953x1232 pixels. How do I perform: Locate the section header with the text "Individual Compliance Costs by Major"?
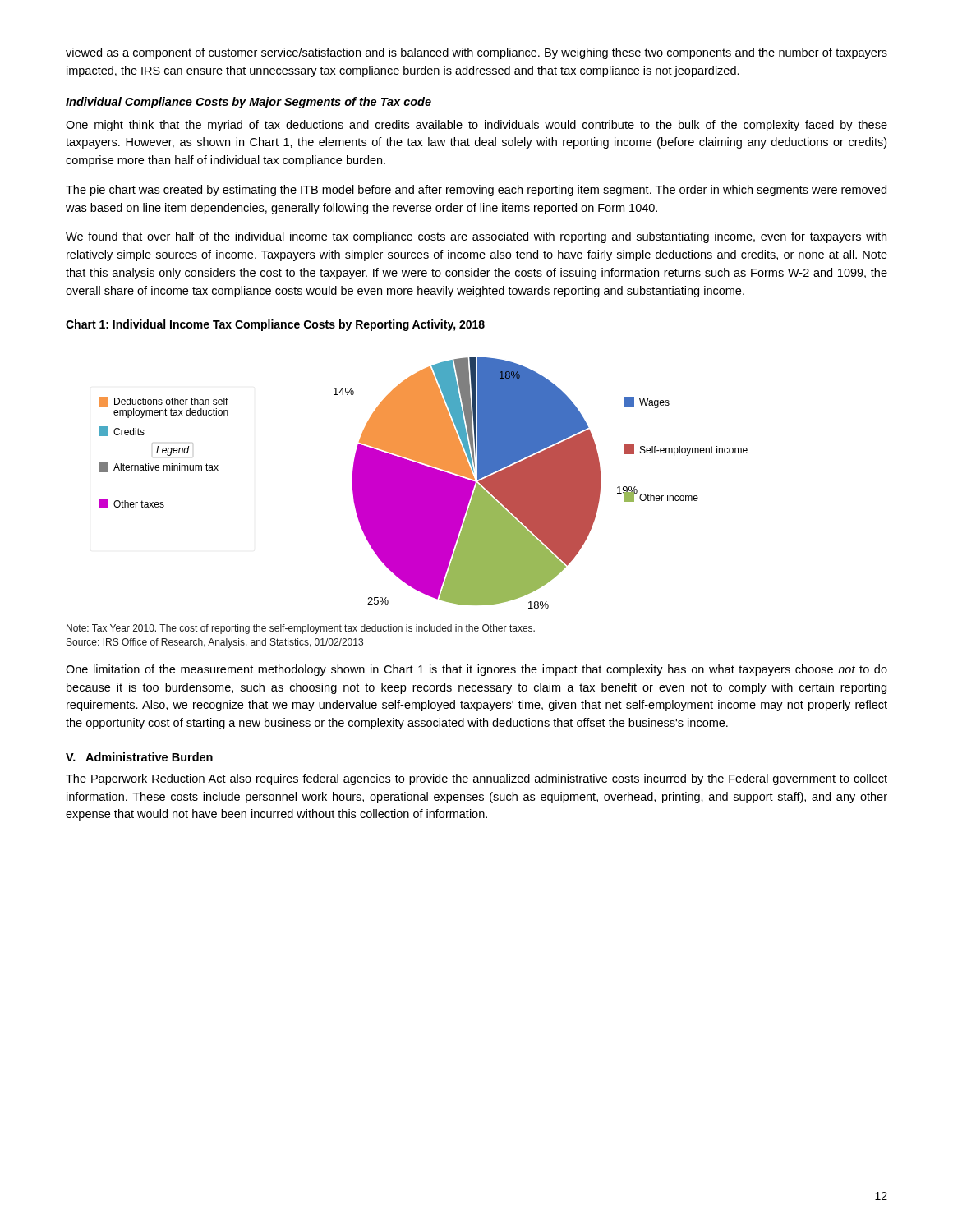[249, 101]
